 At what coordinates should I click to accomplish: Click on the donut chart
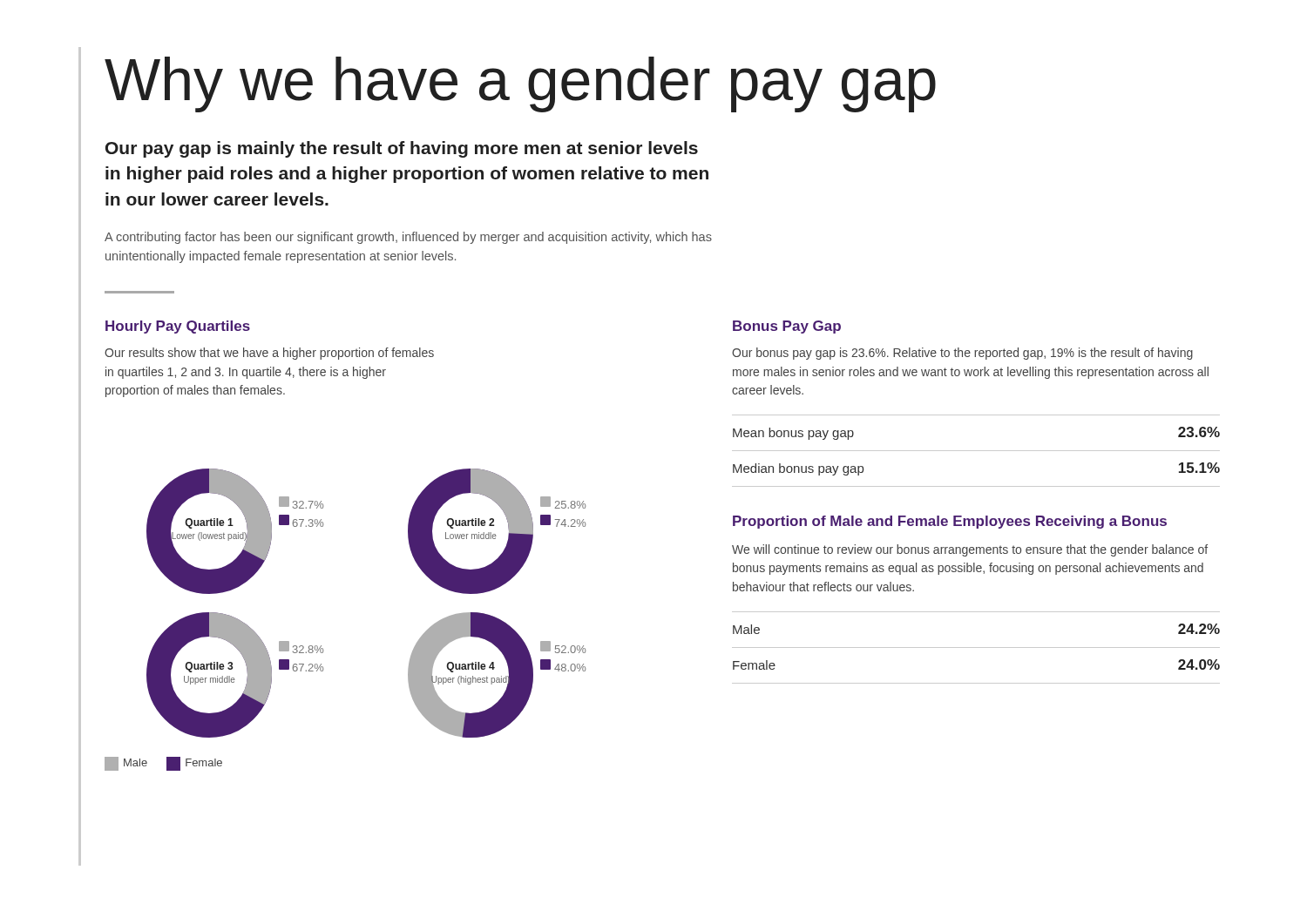[x=366, y=594]
